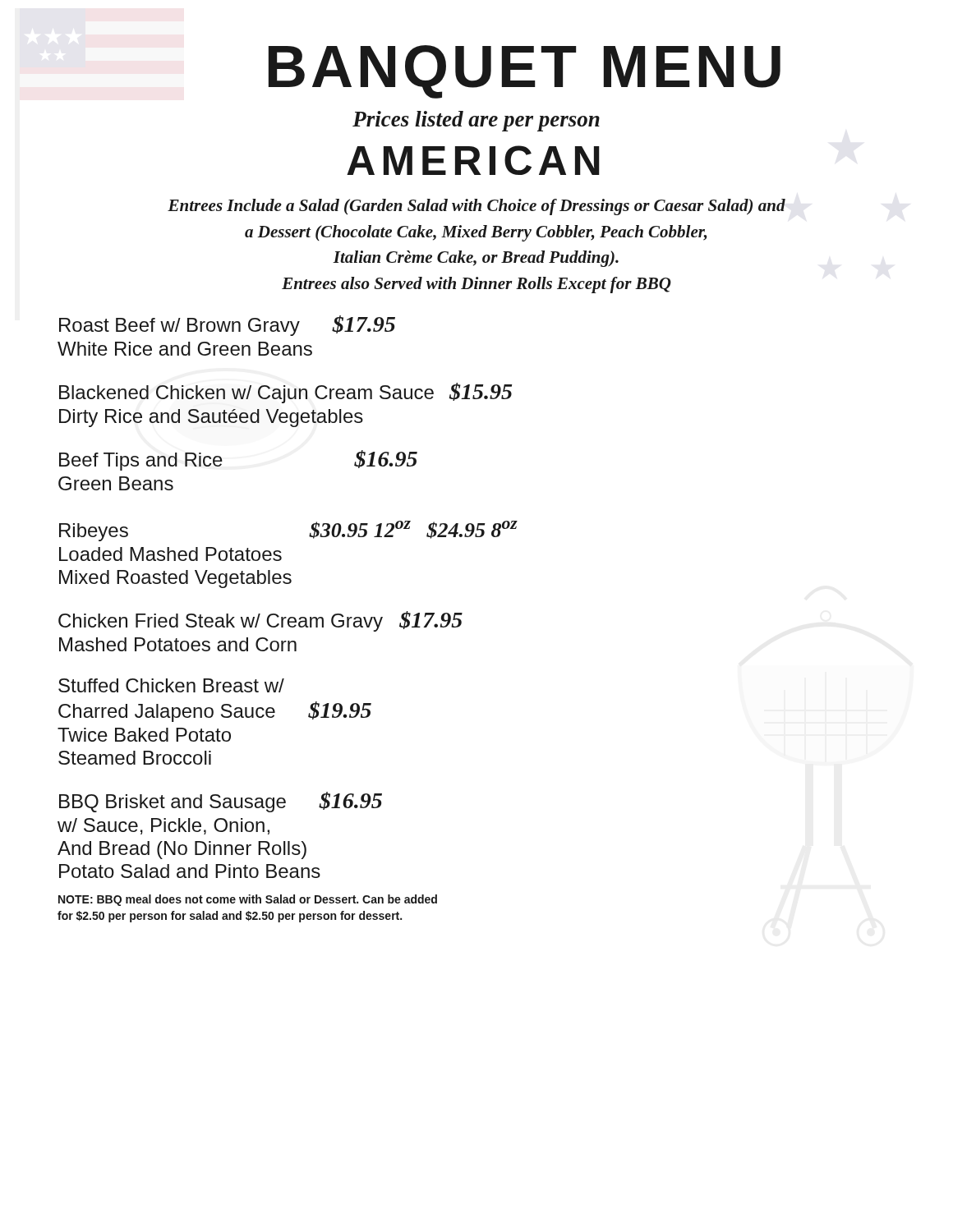Point to the text block starting "BBQ Brisket and Sausage $16.95"

(x=221, y=802)
